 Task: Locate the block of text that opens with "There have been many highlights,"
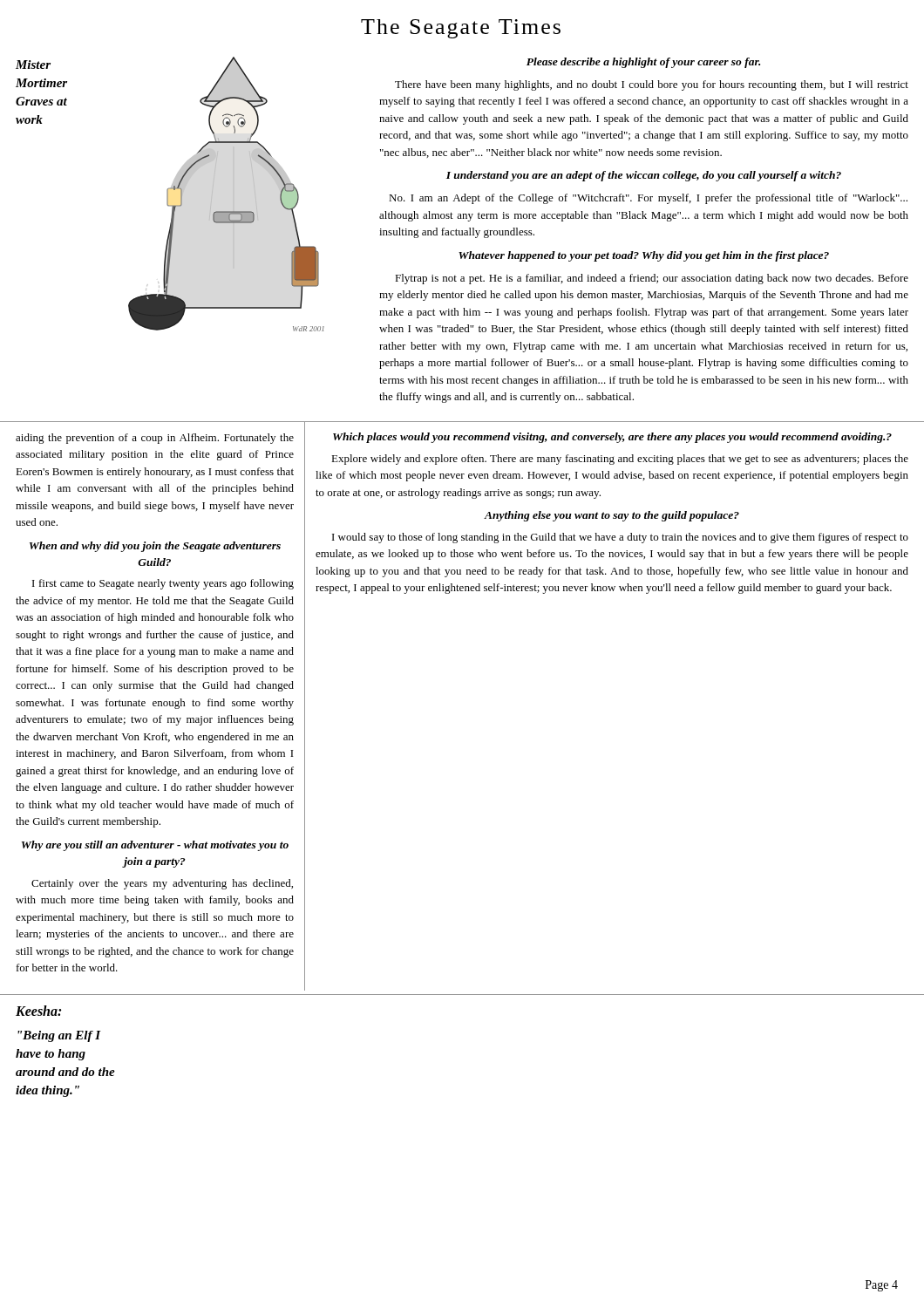(x=644, y=118)
